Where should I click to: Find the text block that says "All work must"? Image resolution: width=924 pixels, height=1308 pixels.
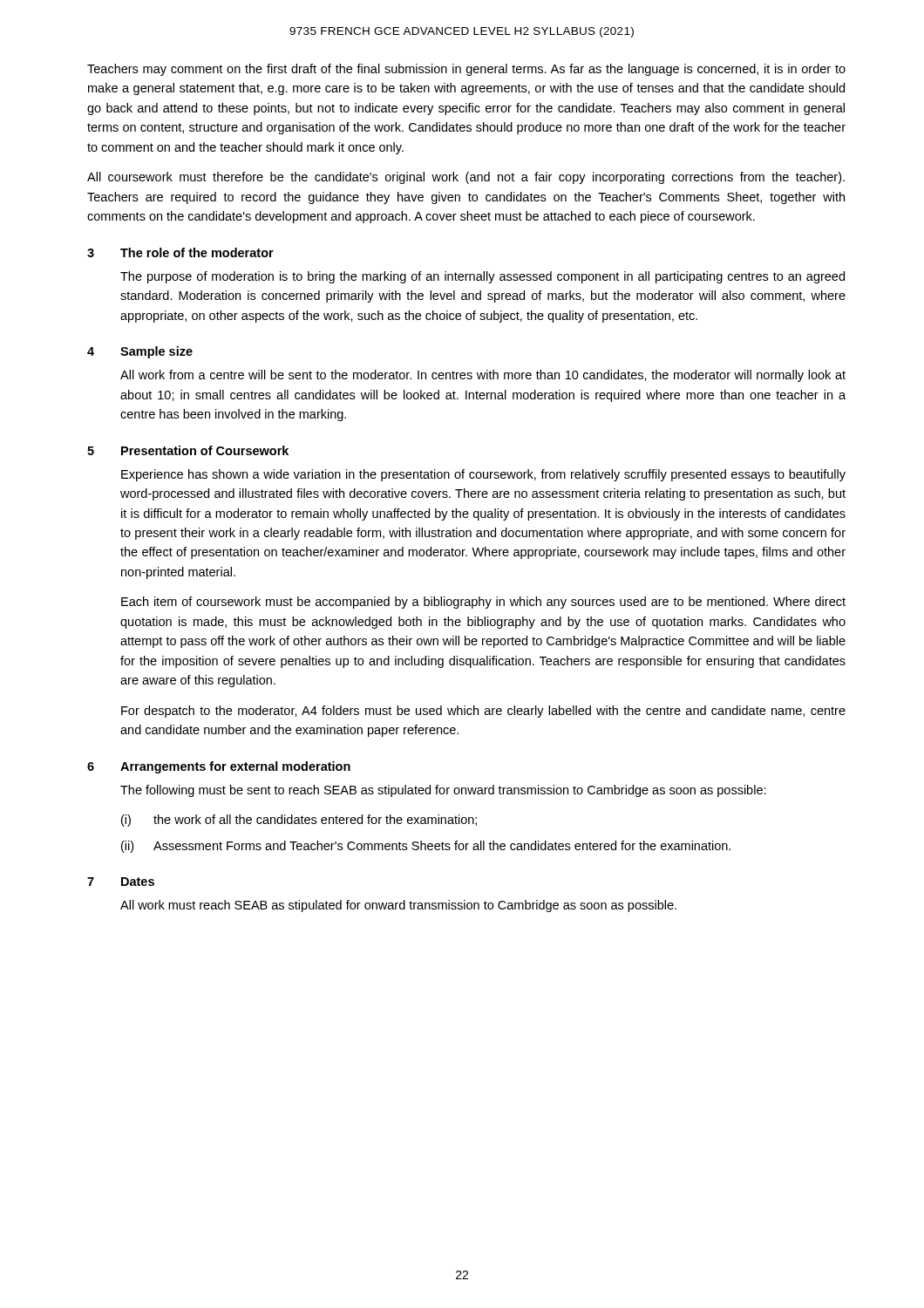coord(399,905)
